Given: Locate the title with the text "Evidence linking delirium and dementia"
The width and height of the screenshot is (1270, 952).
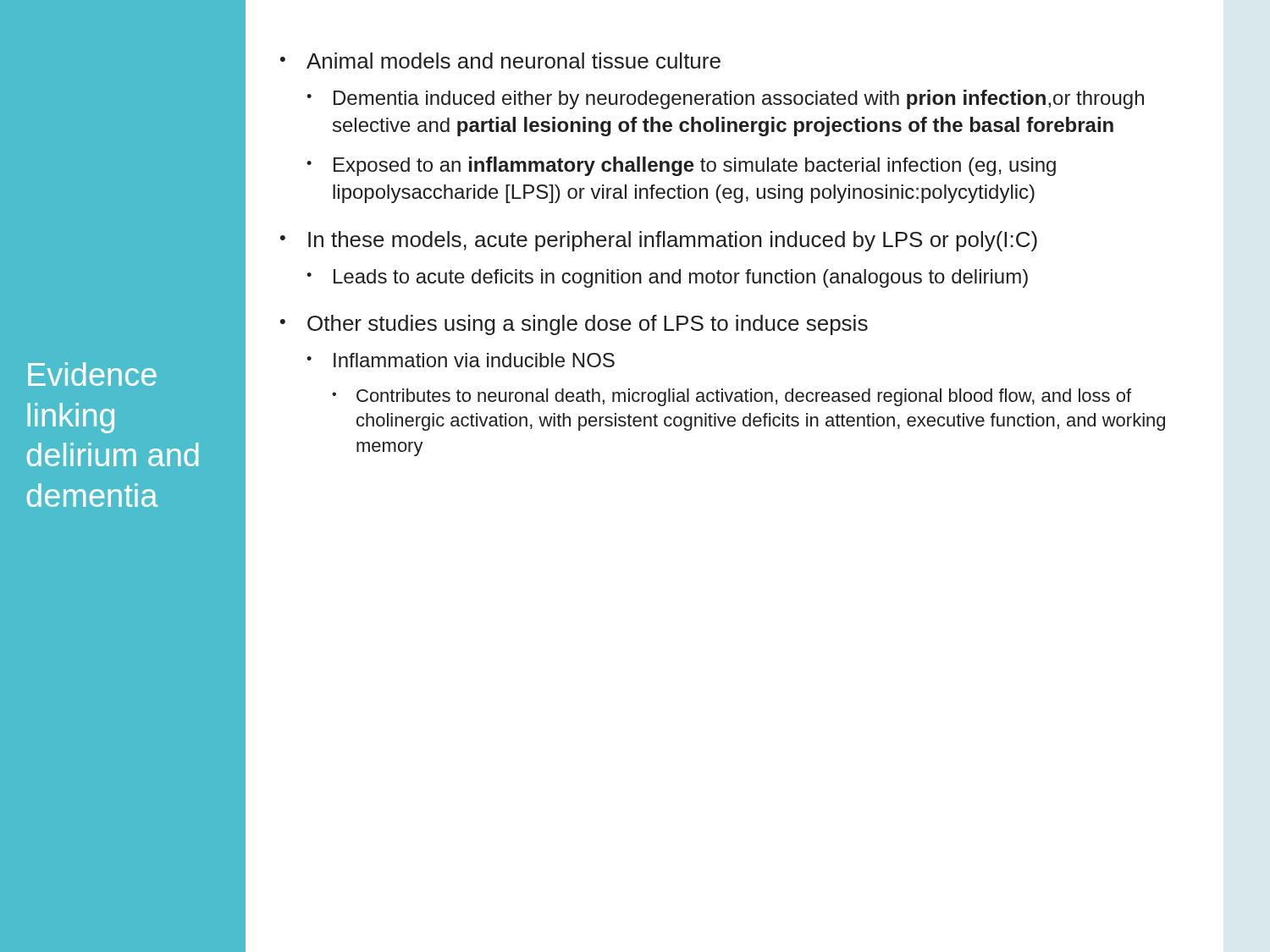Looking at the screenshot, I should click(x=113, y=435).
